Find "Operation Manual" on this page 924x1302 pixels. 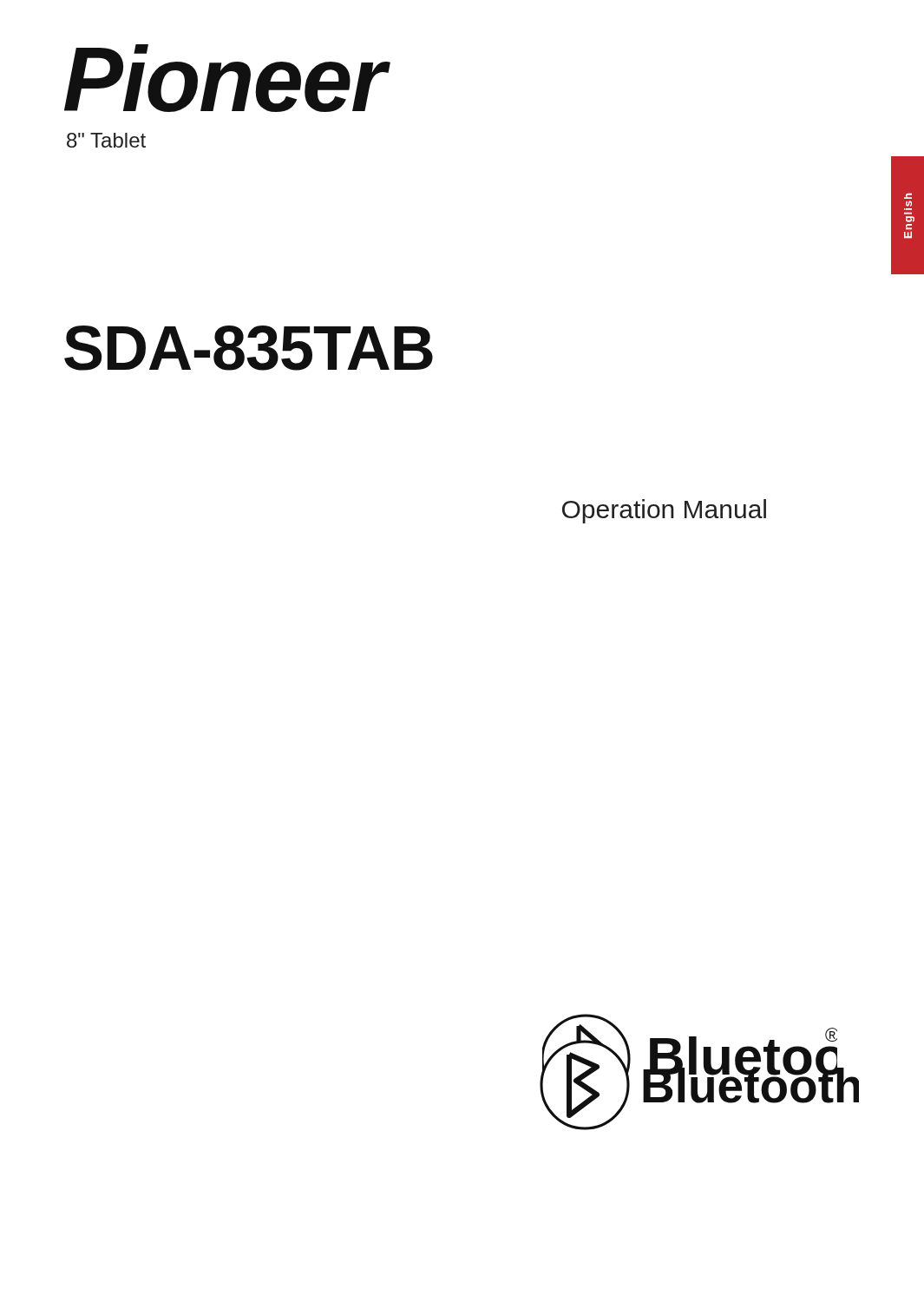tap(664, 509)
